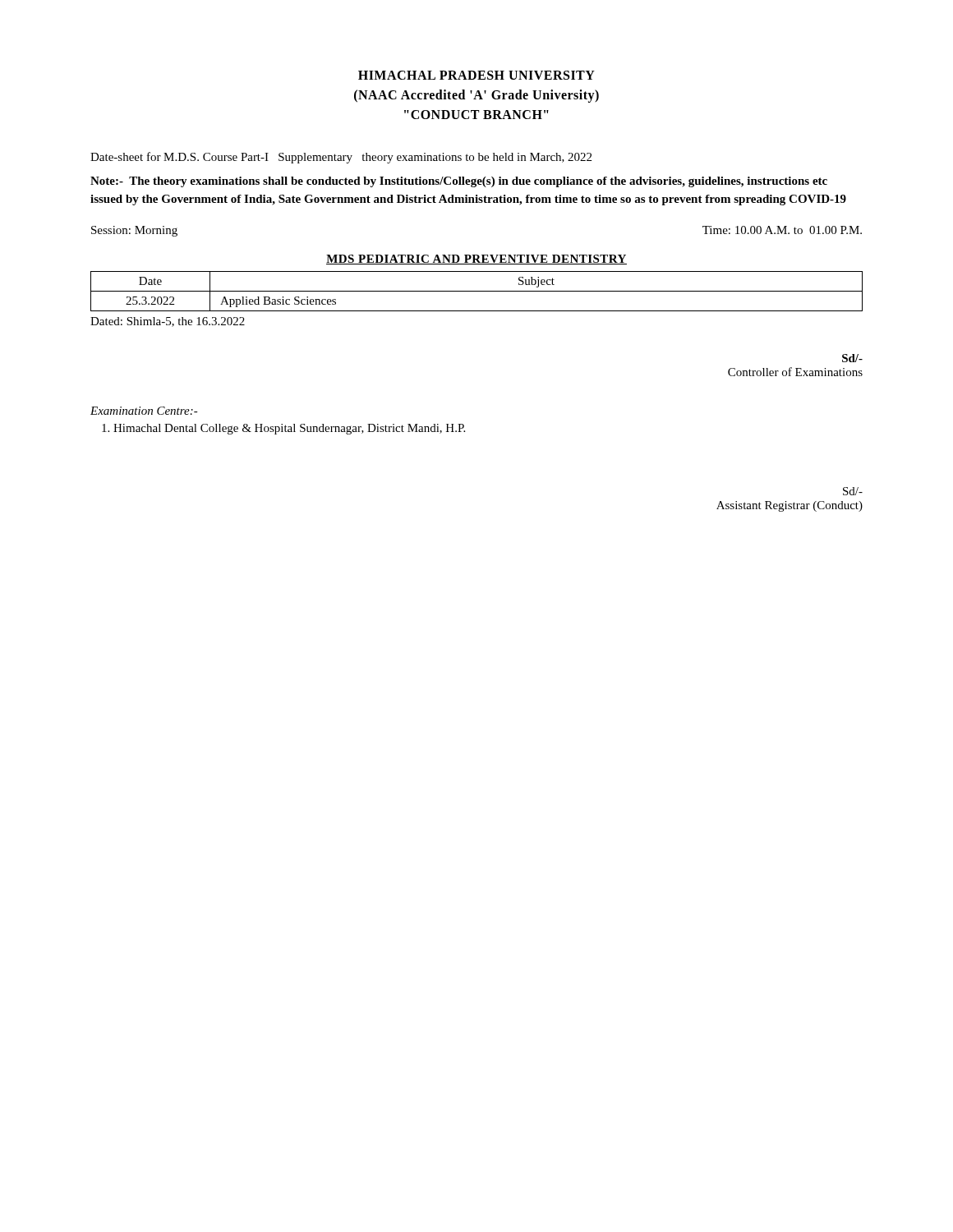The width and height of the screenshot is (953, 1232).
Task: Locate the section header with the text "MDS PEDIATRIC AND PREVENTIVE DENTISTRY"
Action: click(476, 258)
